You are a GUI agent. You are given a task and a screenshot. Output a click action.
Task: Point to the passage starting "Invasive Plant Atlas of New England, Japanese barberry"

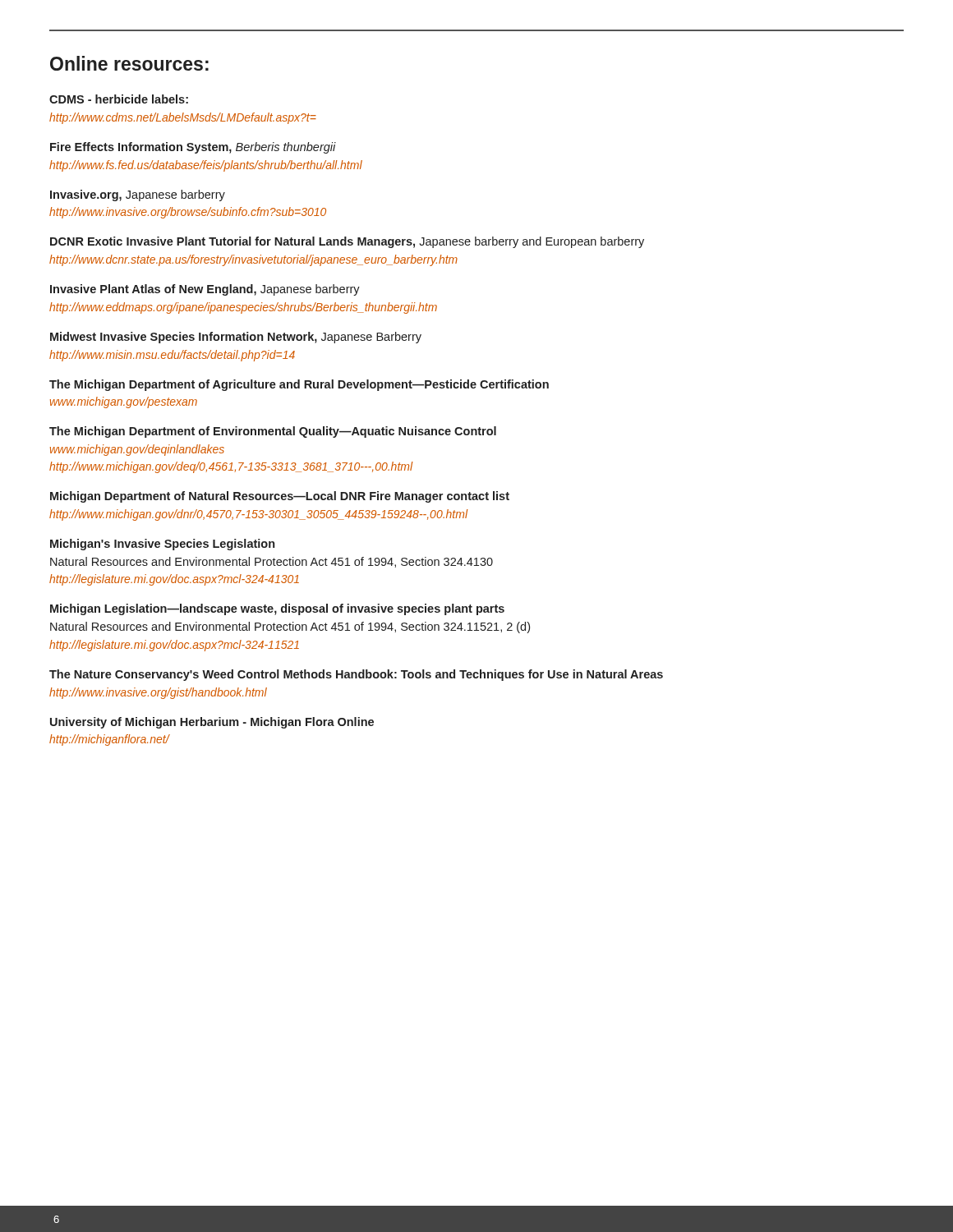click(x=205, y=290)
